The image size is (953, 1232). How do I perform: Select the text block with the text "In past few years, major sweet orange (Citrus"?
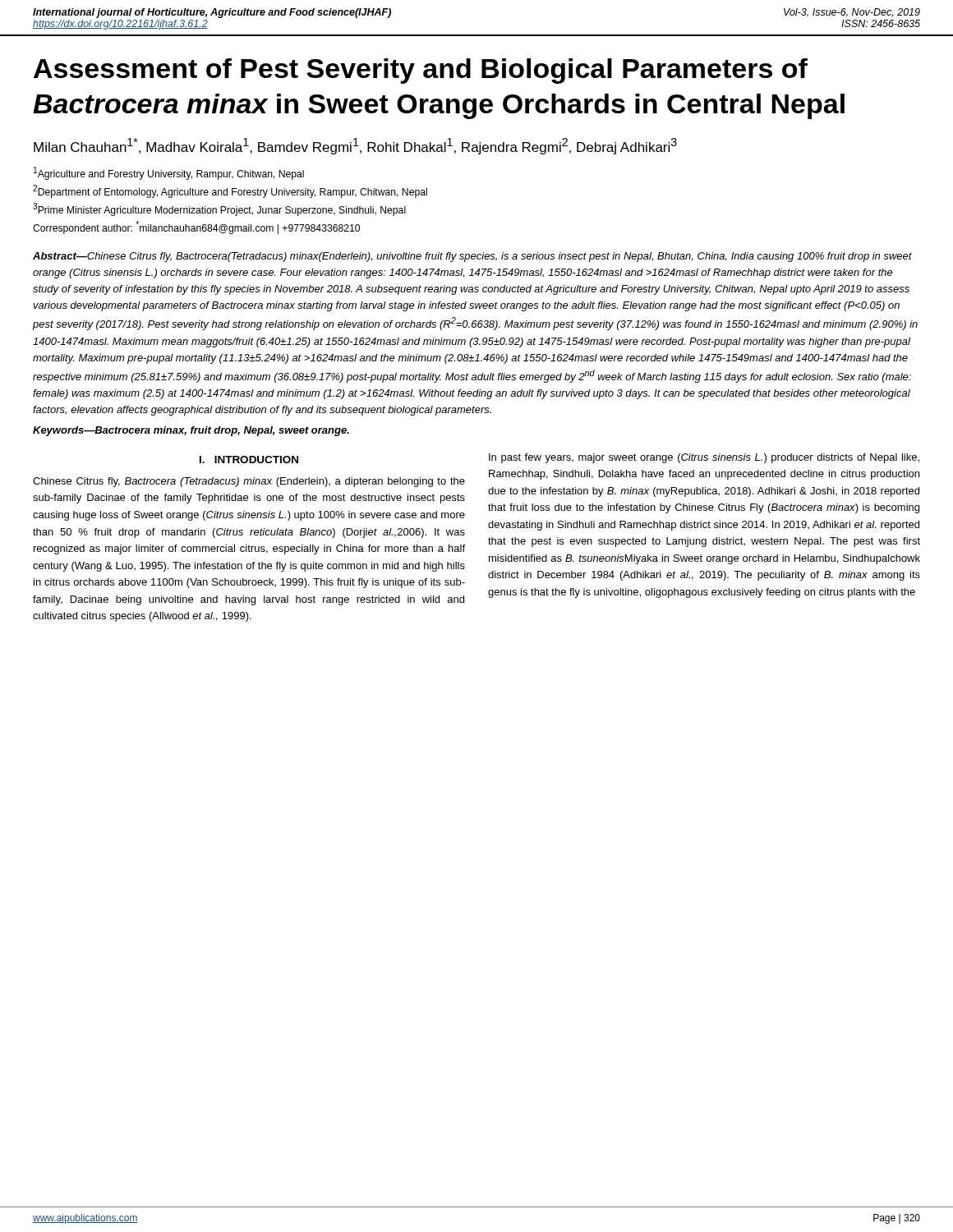click(x=704, y=524)
